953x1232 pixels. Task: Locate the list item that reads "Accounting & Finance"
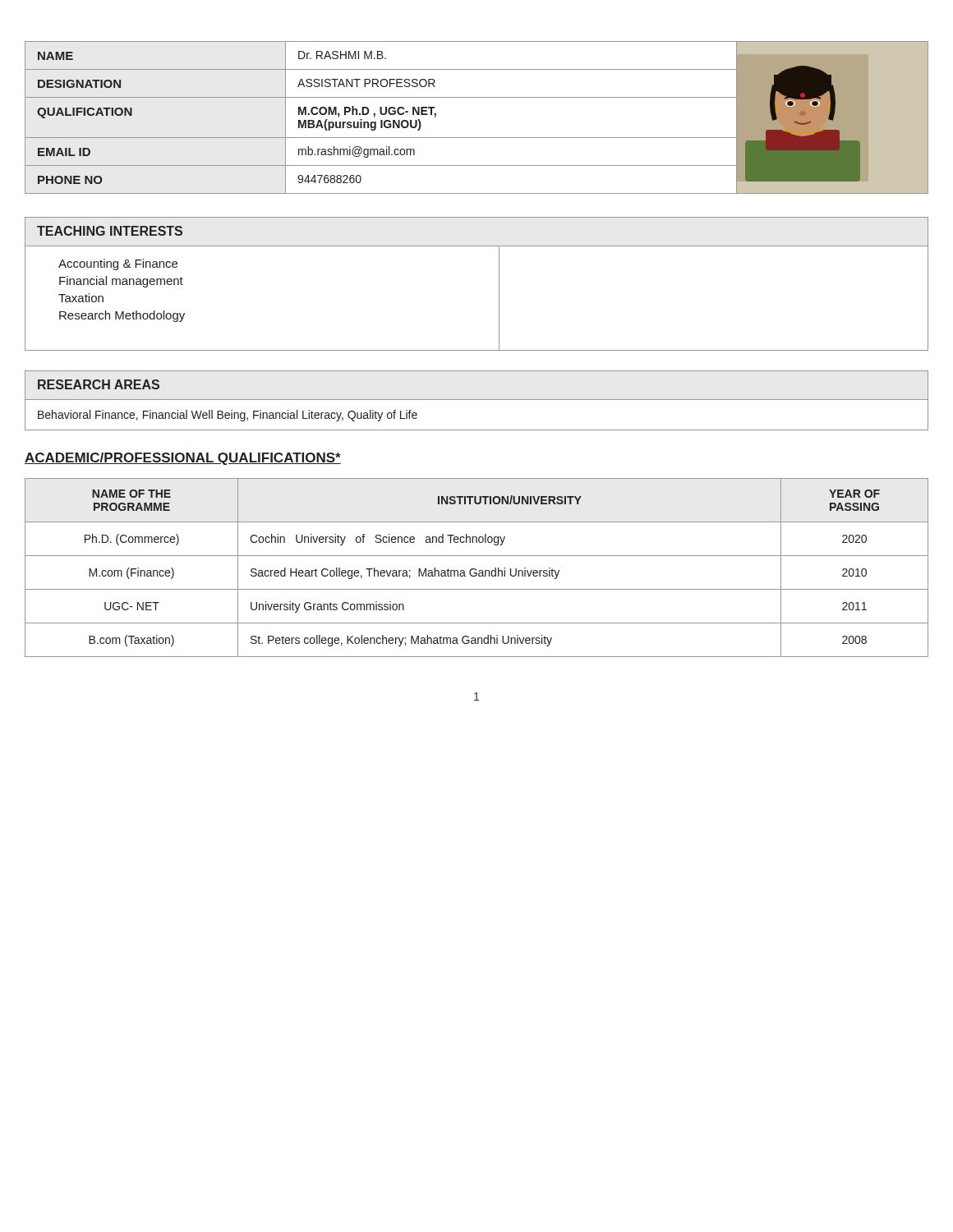tap(118, 263)
